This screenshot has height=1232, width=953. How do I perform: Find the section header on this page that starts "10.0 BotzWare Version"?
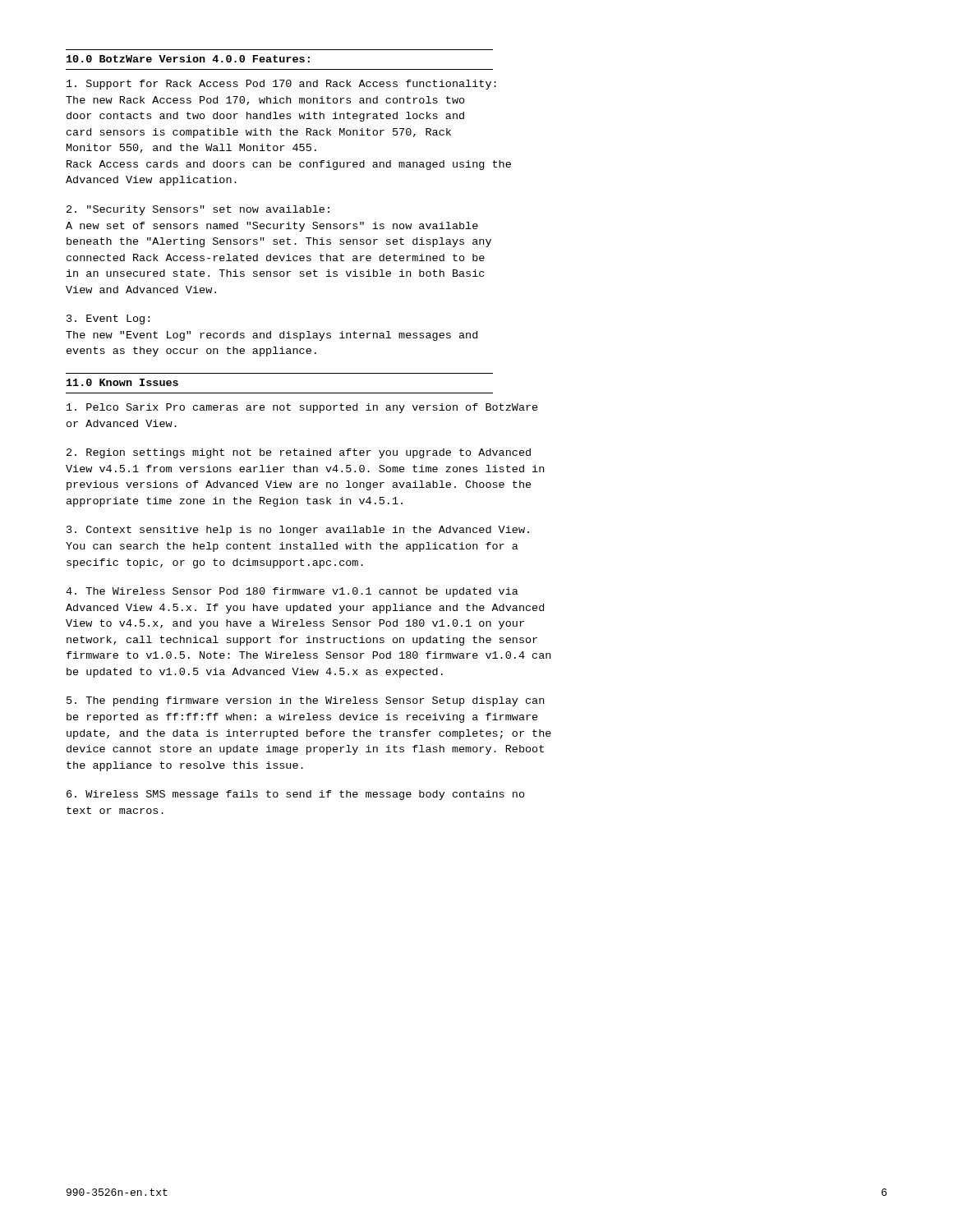189,60
